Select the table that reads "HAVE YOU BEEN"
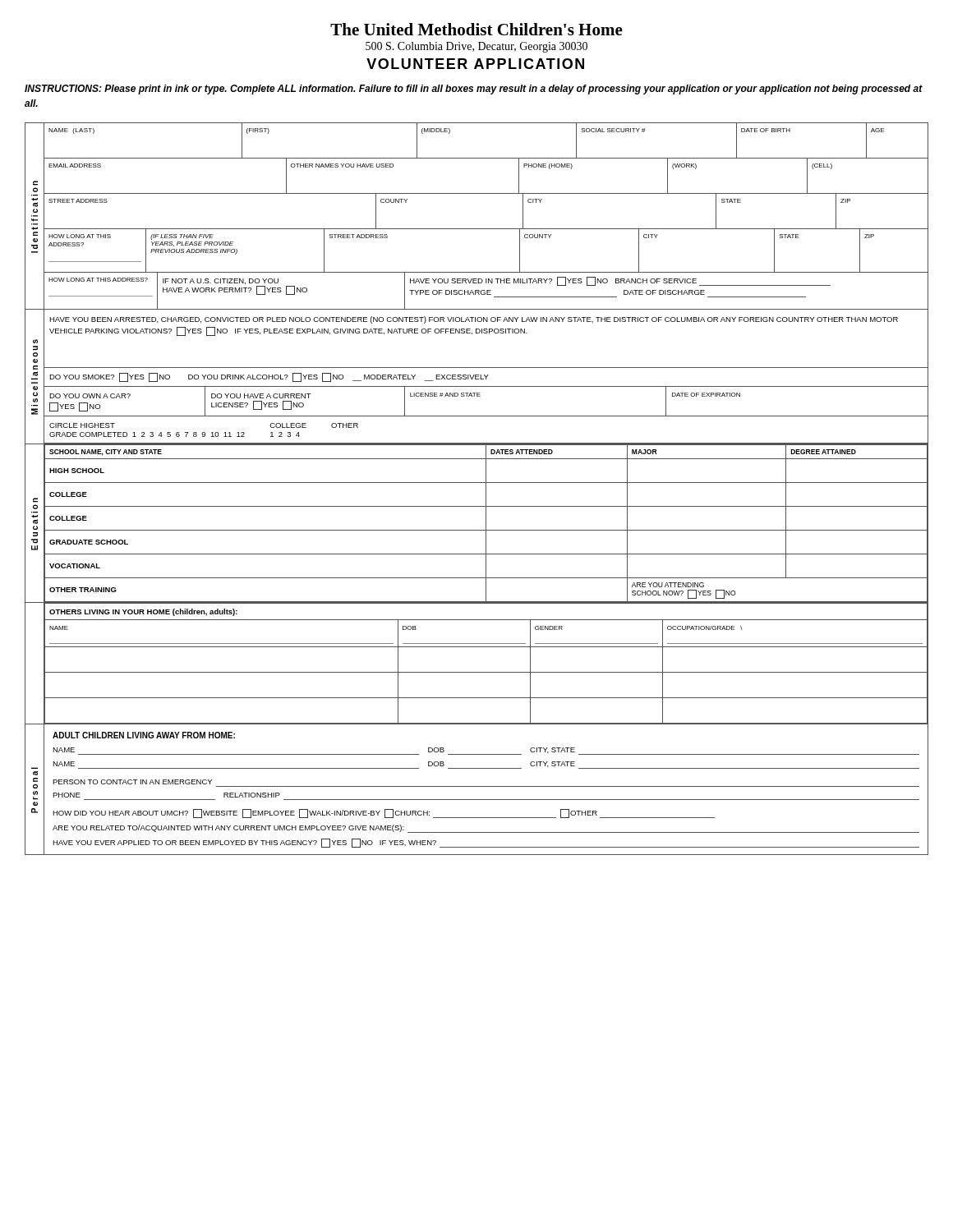 pyautogui.click(x=486, y=377)
